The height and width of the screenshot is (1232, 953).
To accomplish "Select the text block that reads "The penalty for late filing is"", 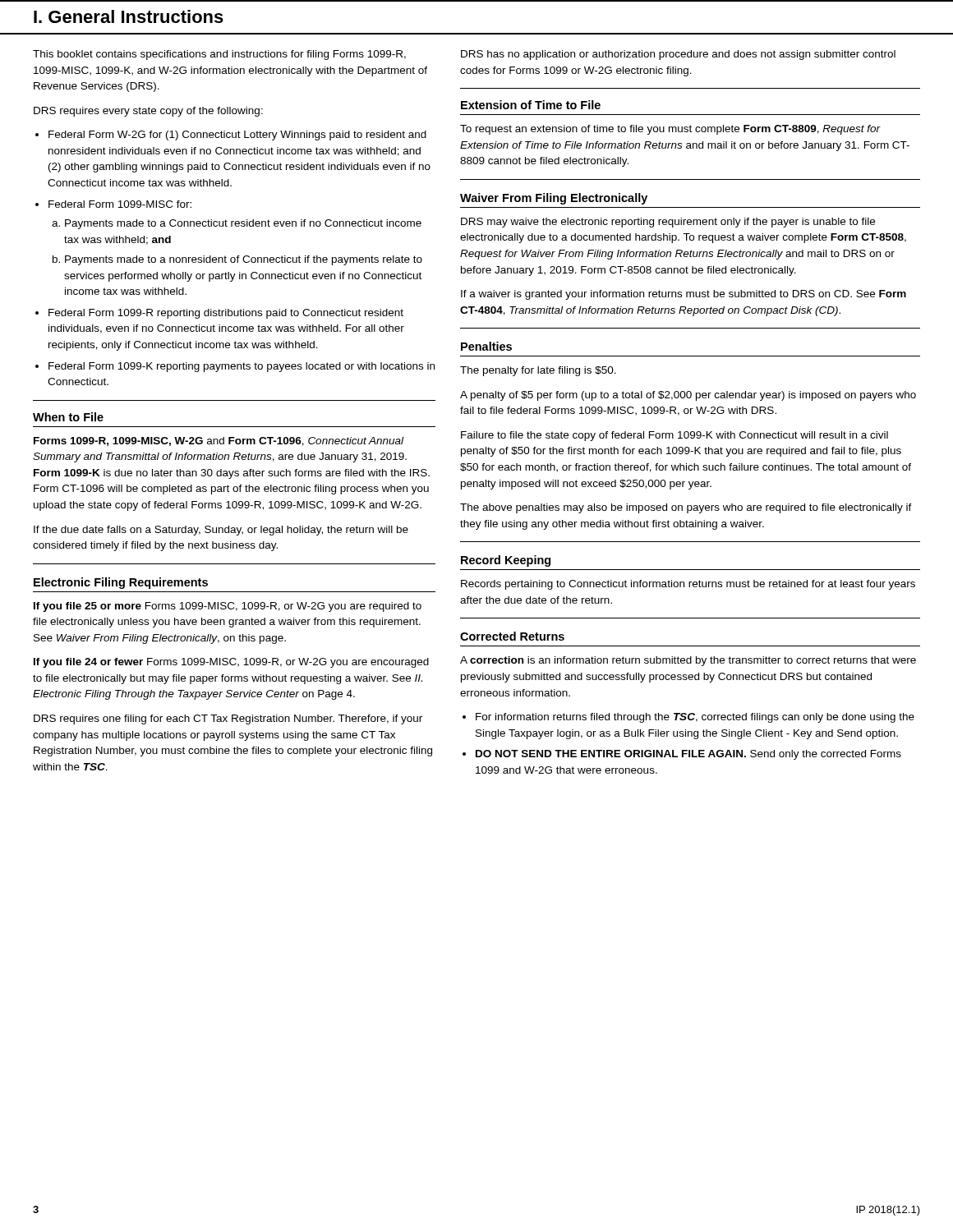I will coord(538,371).
